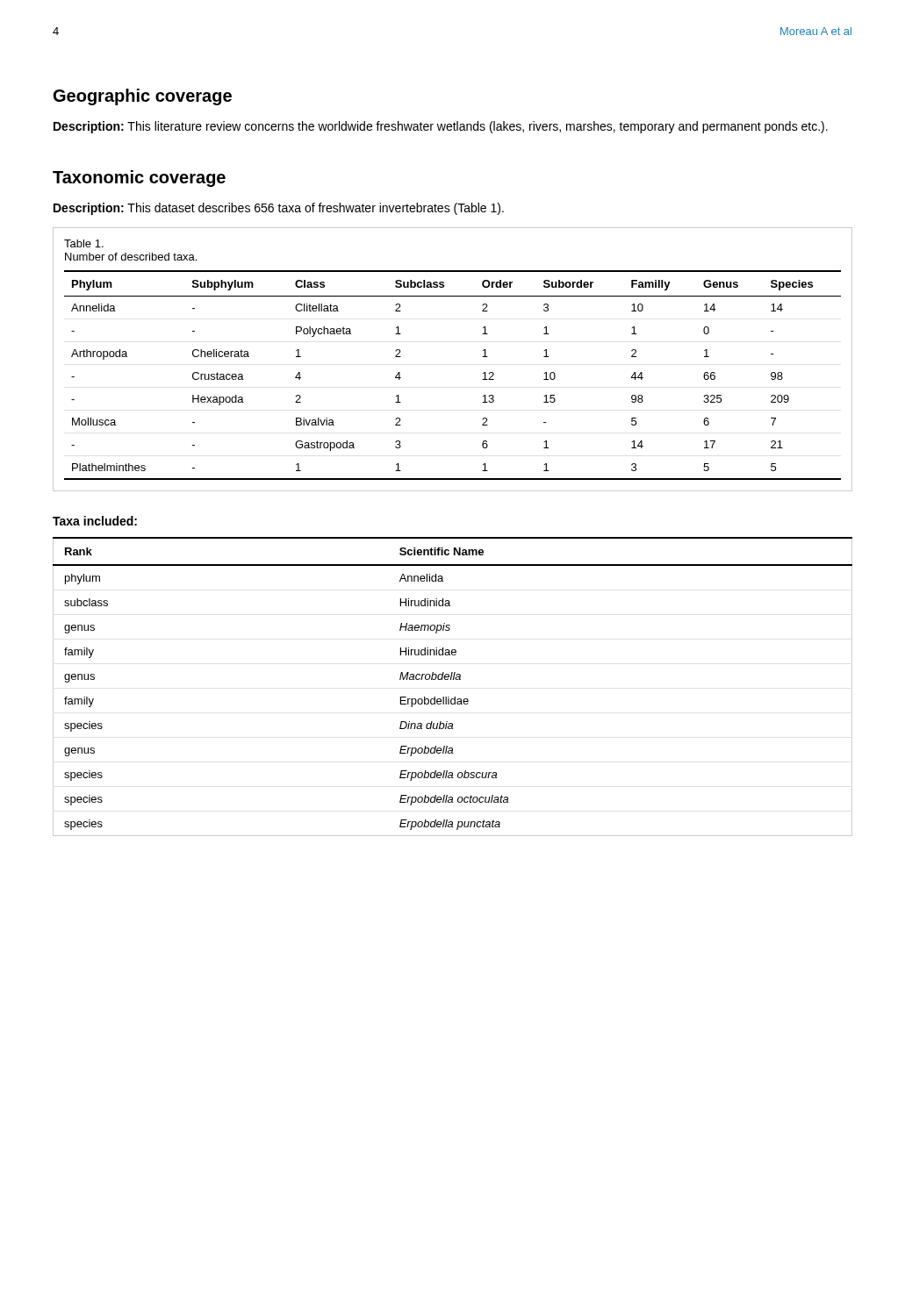Point to the text starting "Description: This literature review concerns"
The height and width of the screenshot is (1316, 905).
pyautogui.click(x=441, y=126)
